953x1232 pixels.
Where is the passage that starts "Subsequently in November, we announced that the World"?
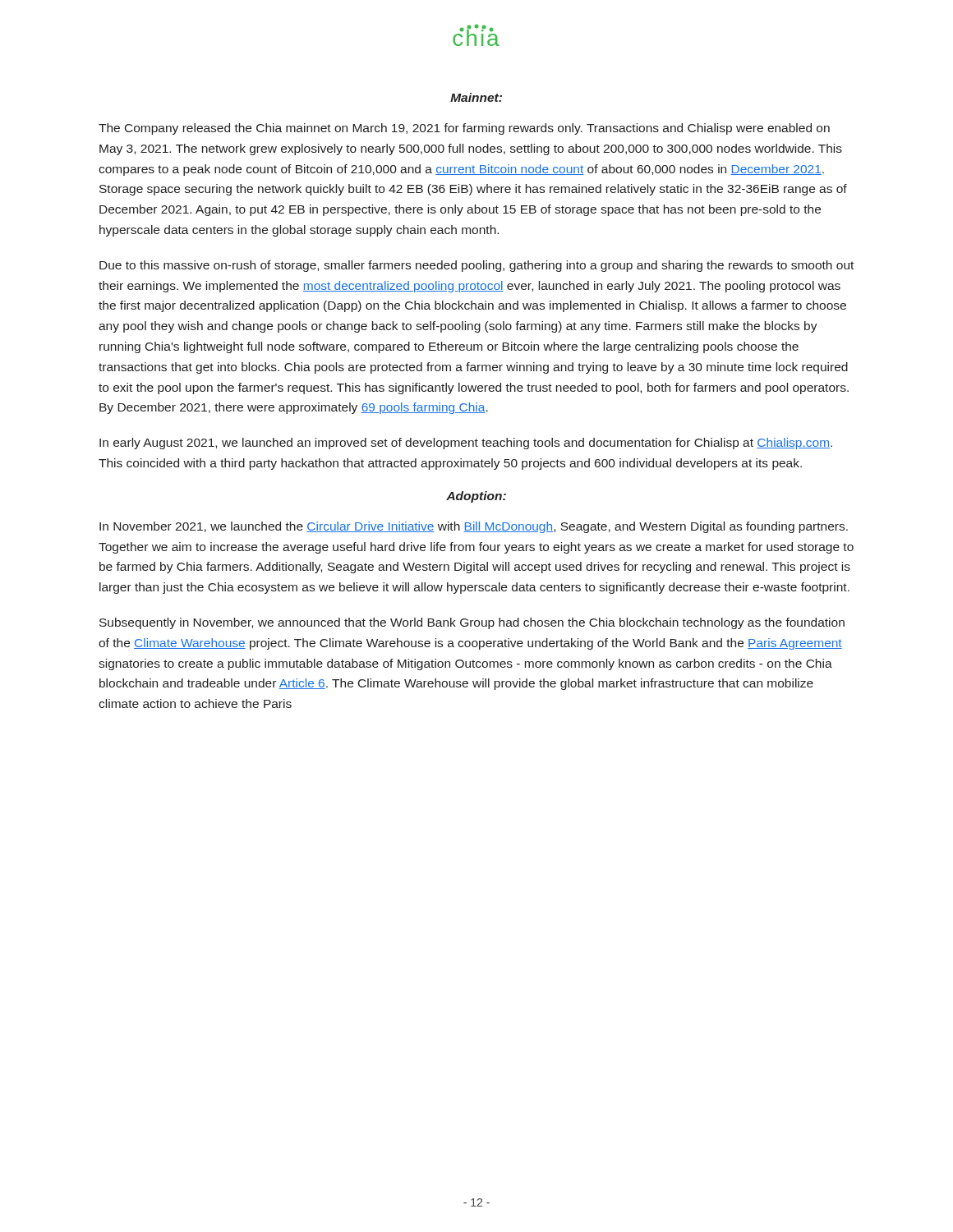[472, 663]
